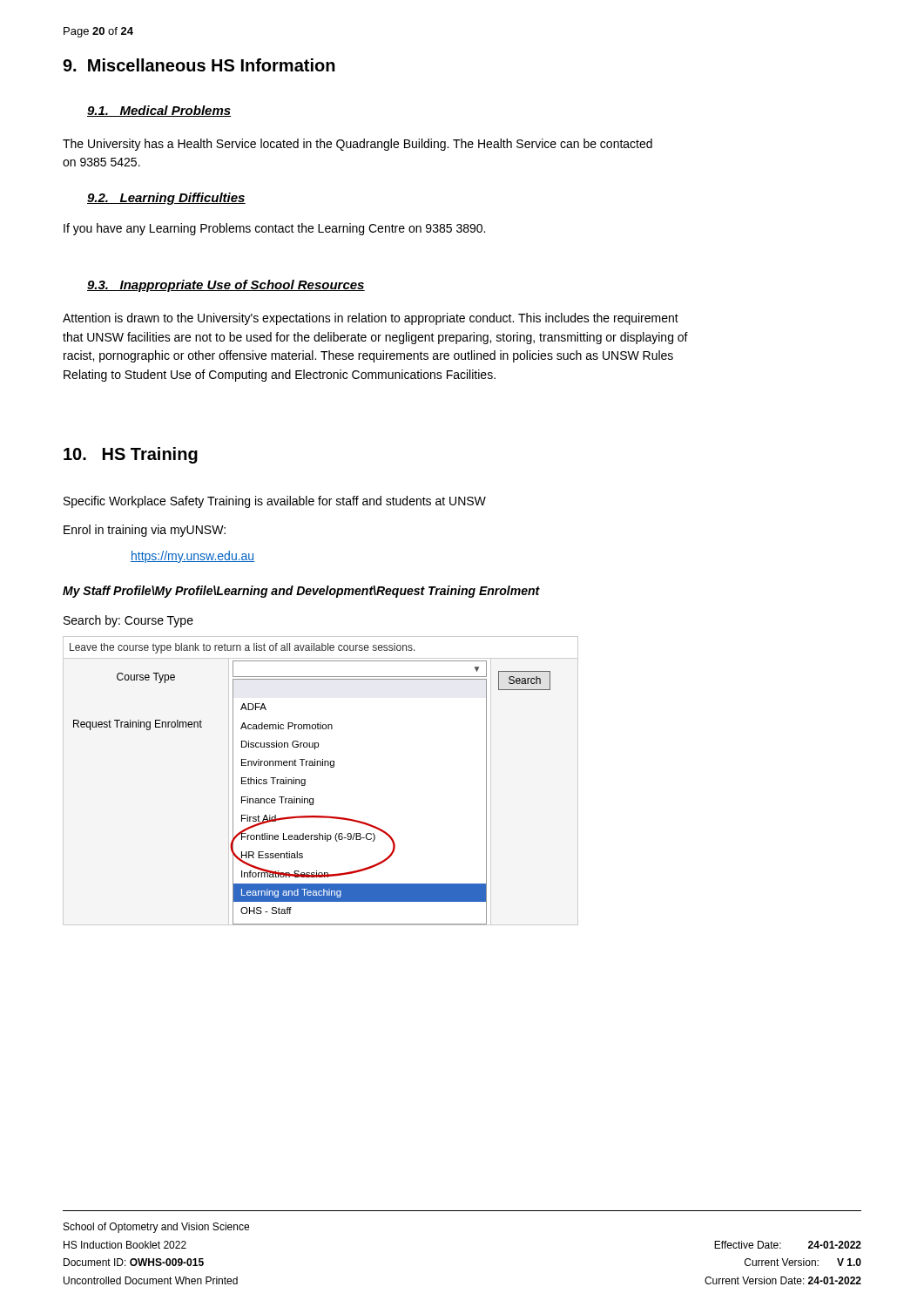
Task: Point to the block beginning "Specific Workplace Safety Training is"
Action: (x=274, y=501)
